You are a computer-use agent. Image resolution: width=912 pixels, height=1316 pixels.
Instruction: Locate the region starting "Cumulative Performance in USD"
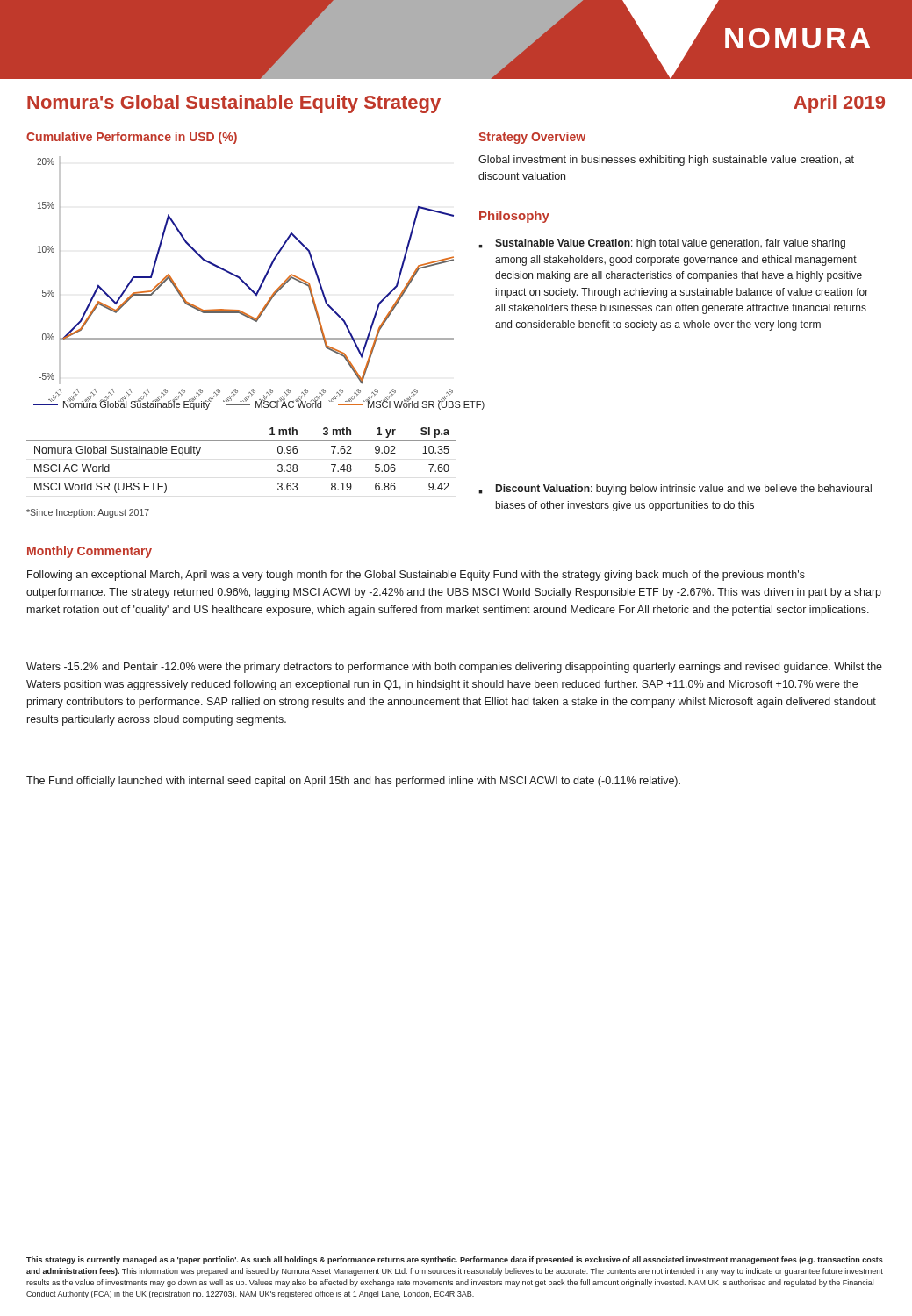(132, 137)
